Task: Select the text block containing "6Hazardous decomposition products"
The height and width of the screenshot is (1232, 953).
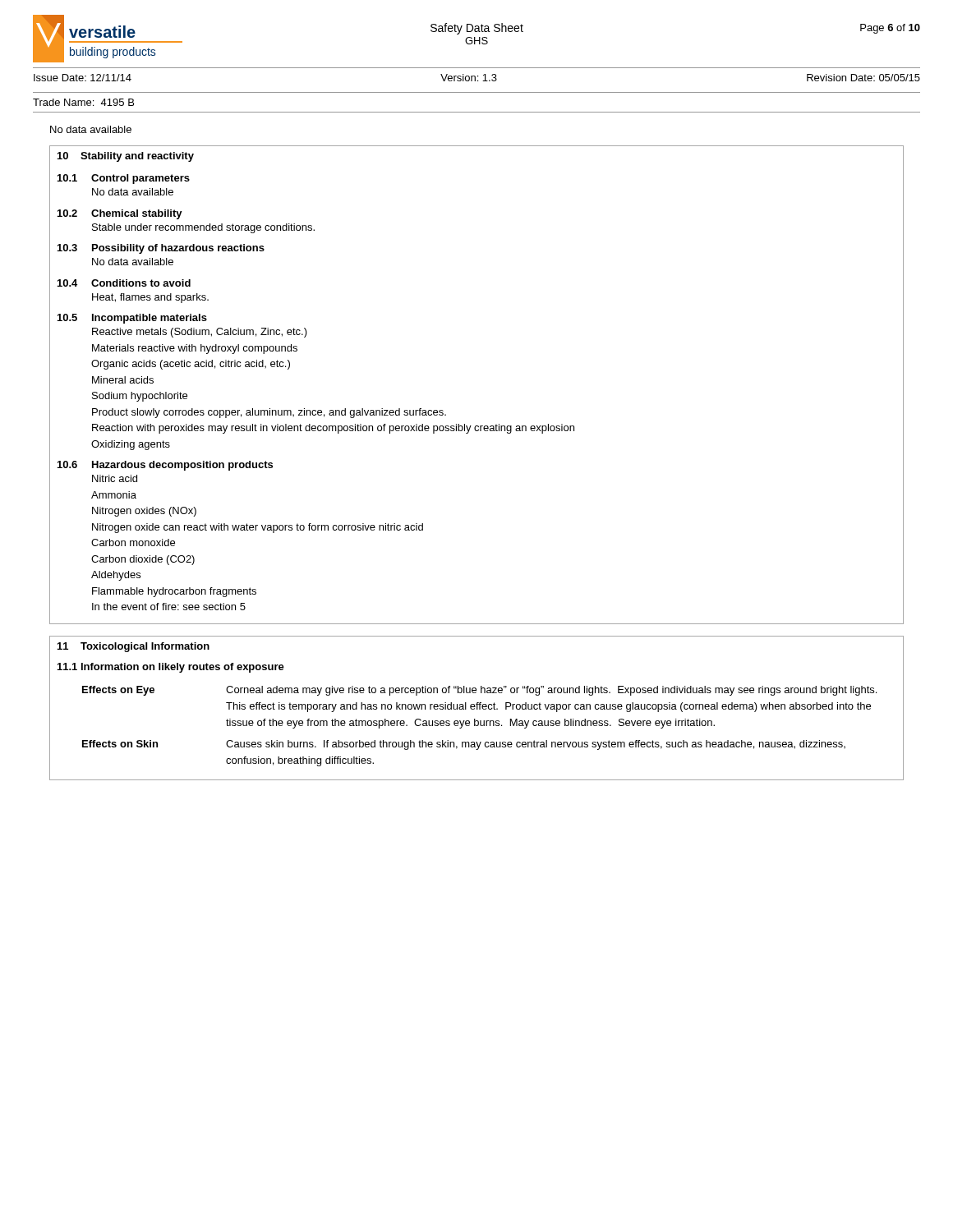Action: pos(165,466)
